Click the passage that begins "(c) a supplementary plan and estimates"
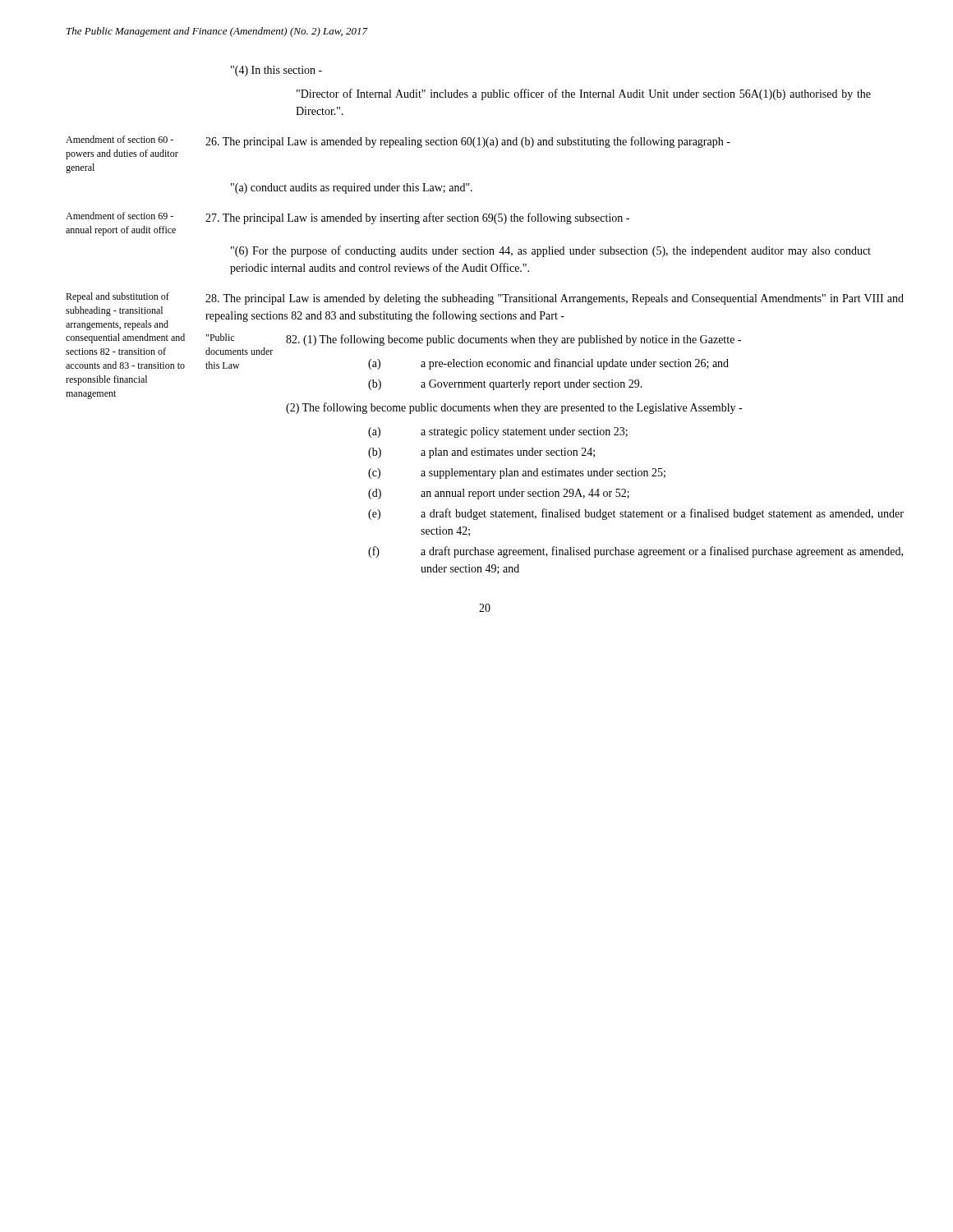Screen dimensions: 1232x953 coord(636,473)
